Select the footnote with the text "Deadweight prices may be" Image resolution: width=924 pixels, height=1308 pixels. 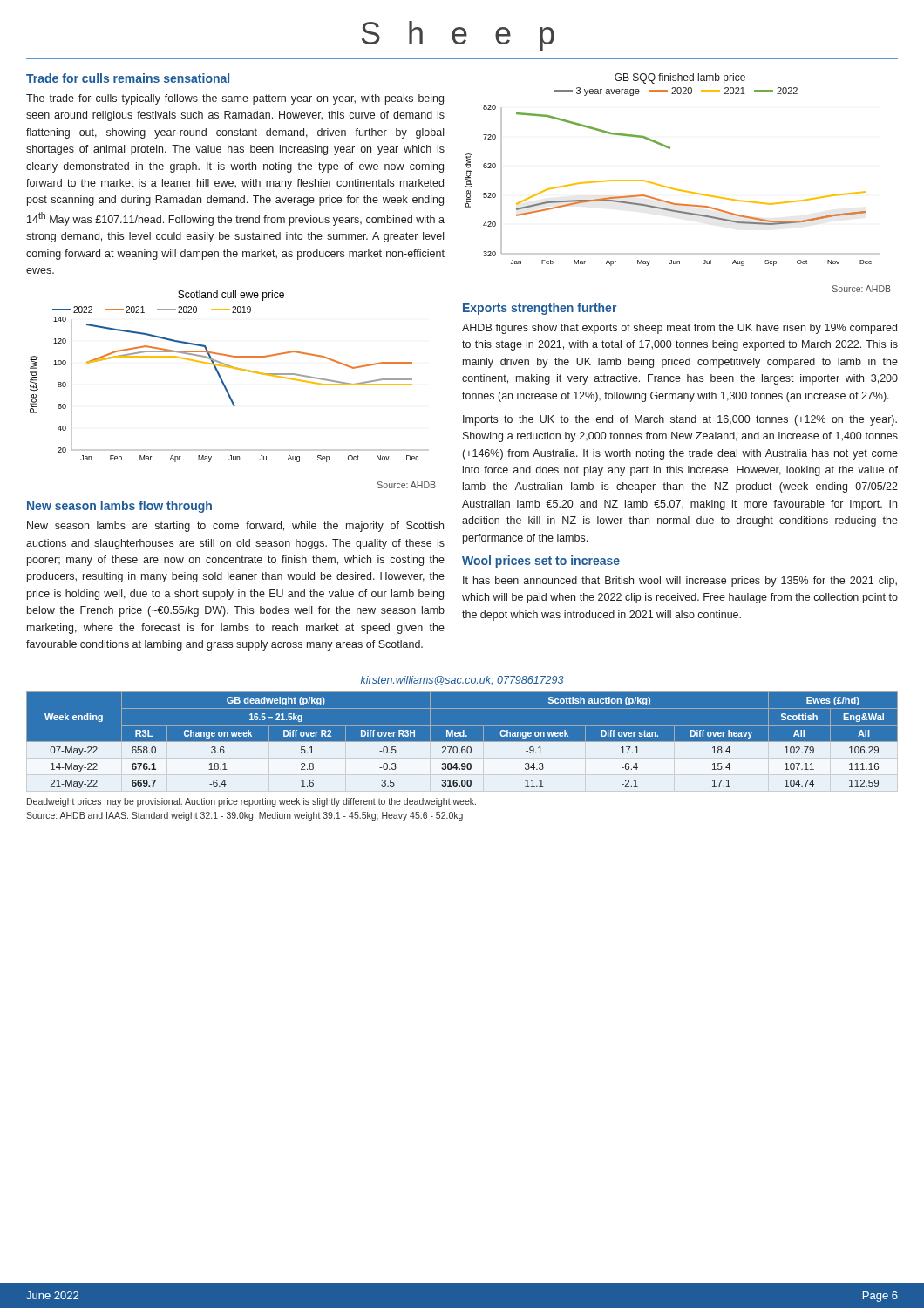coord(251,808)
